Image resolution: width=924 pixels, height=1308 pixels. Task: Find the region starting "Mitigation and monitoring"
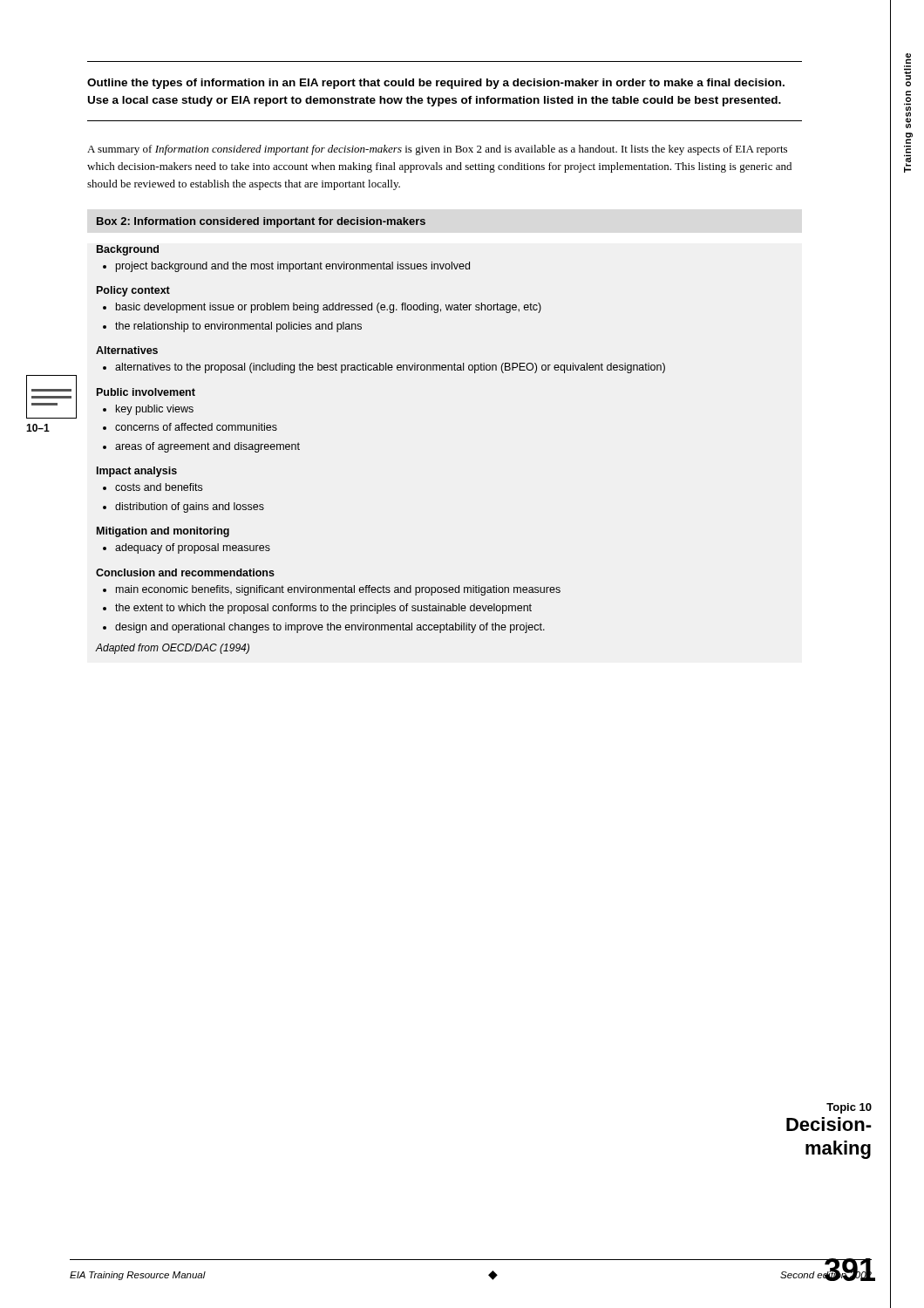pos(163,531)
